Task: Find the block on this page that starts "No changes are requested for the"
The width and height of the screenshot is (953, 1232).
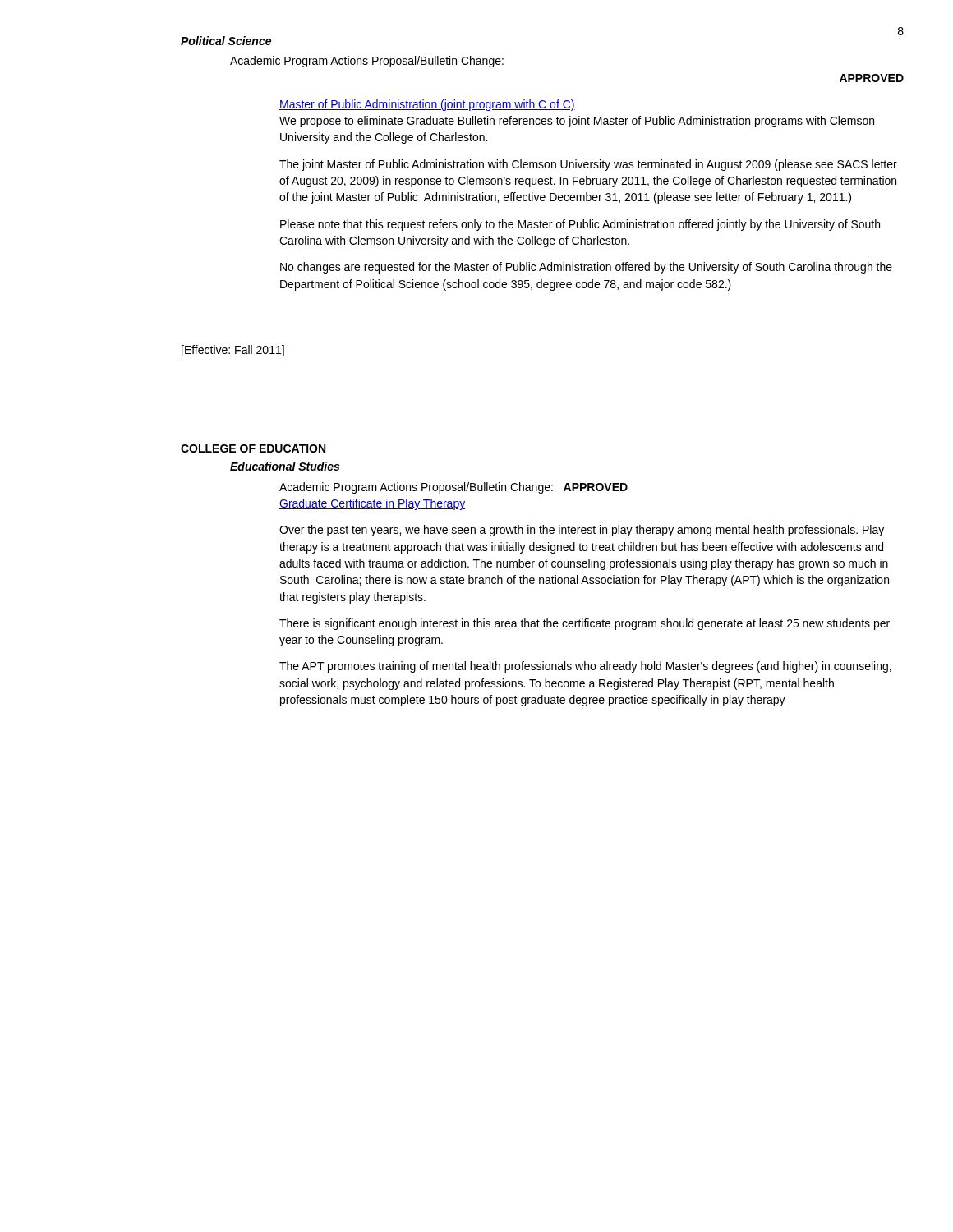Action: pos(586,275)
